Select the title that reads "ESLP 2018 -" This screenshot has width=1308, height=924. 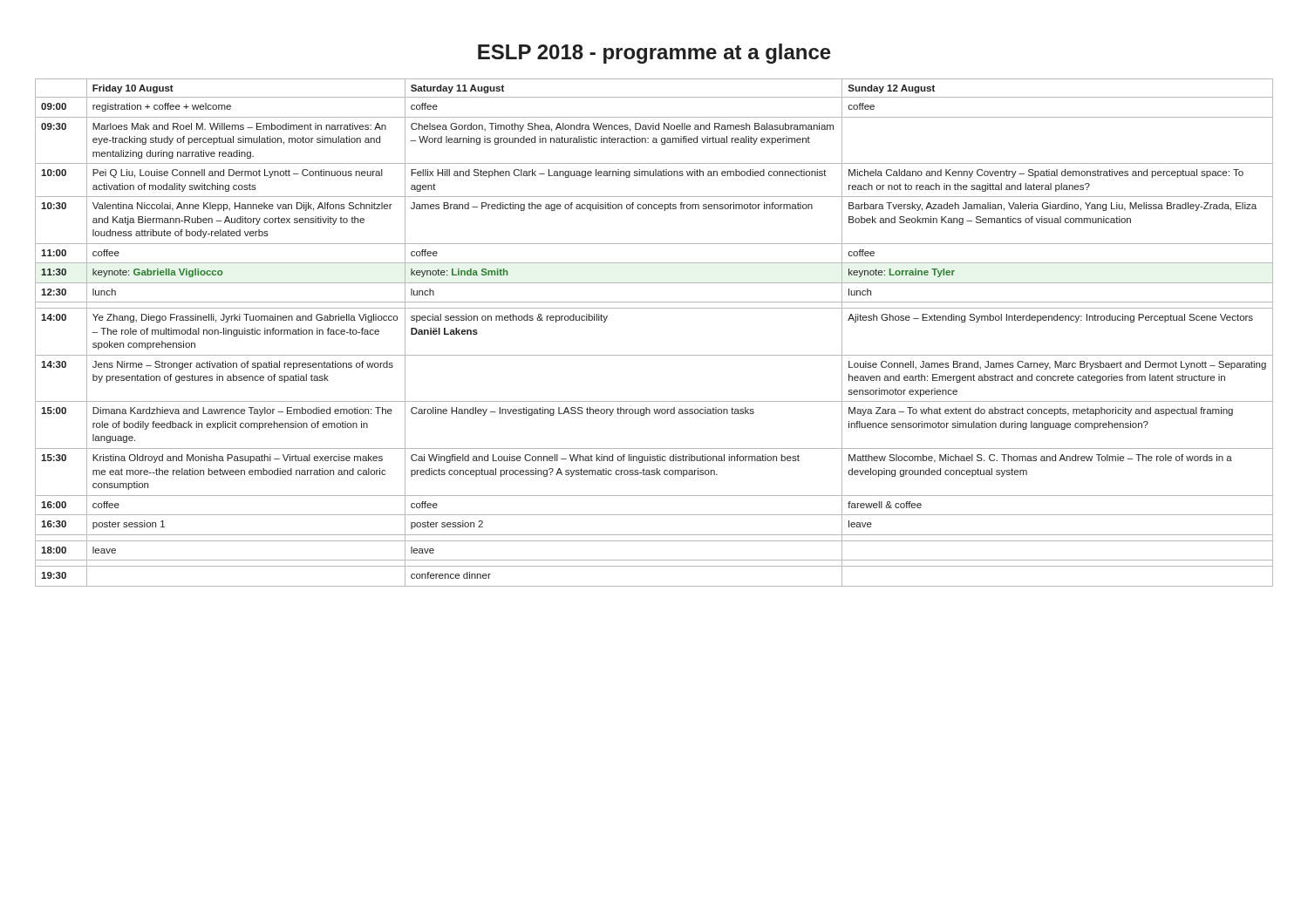(x=654, y=52)
